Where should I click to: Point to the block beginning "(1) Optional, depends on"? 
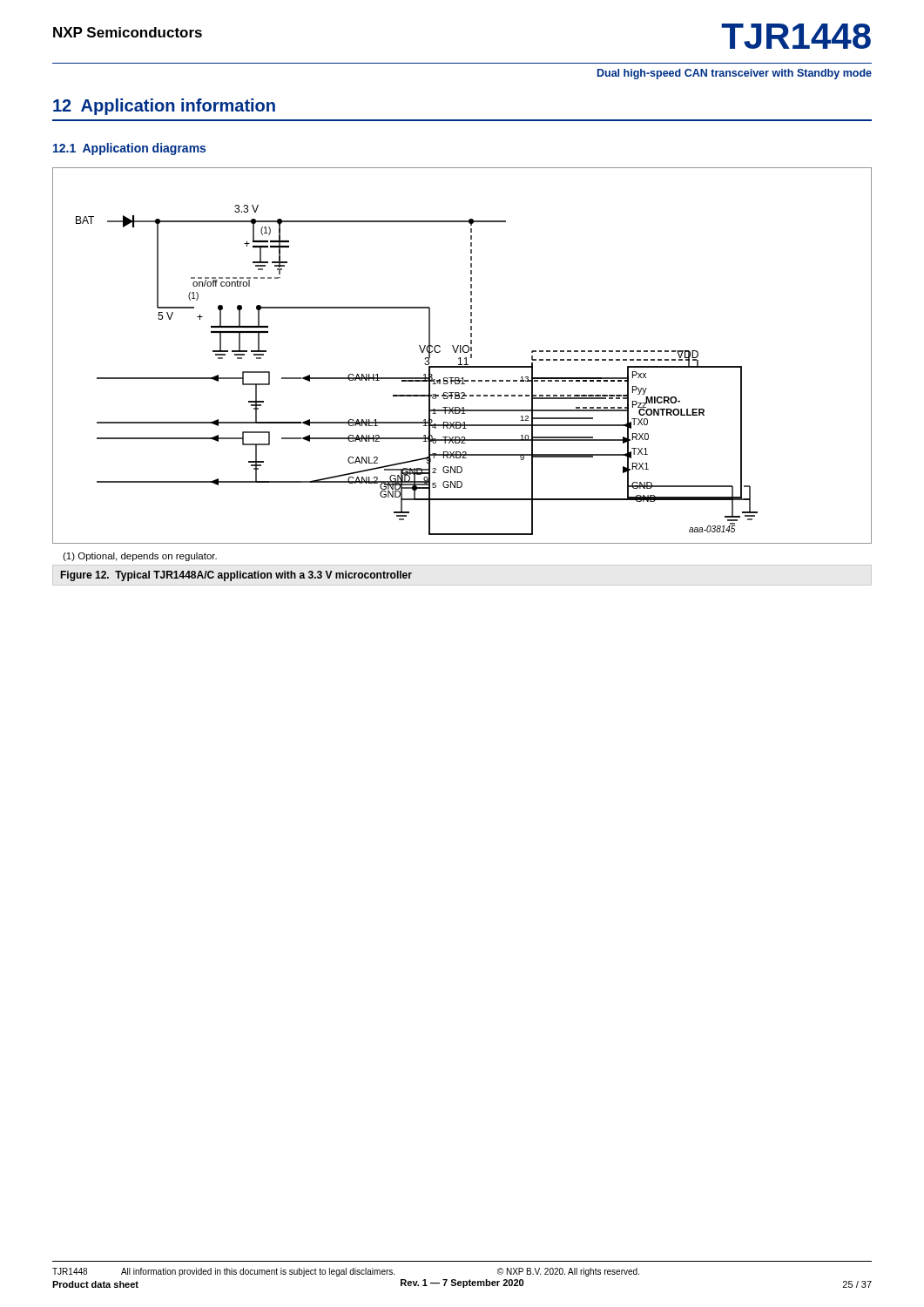tap(140, 556)
